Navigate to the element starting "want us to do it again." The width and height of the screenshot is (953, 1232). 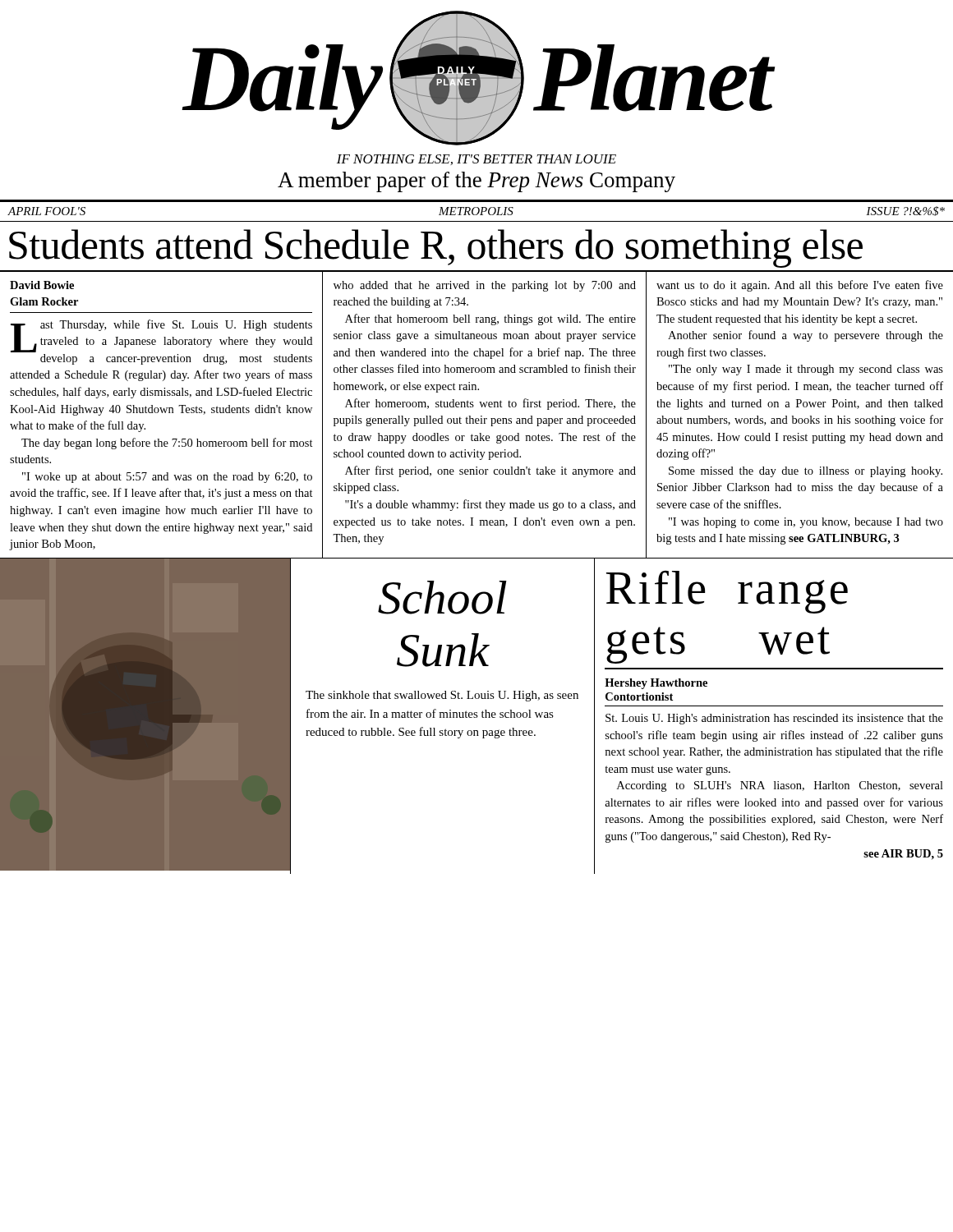point(800,412)
